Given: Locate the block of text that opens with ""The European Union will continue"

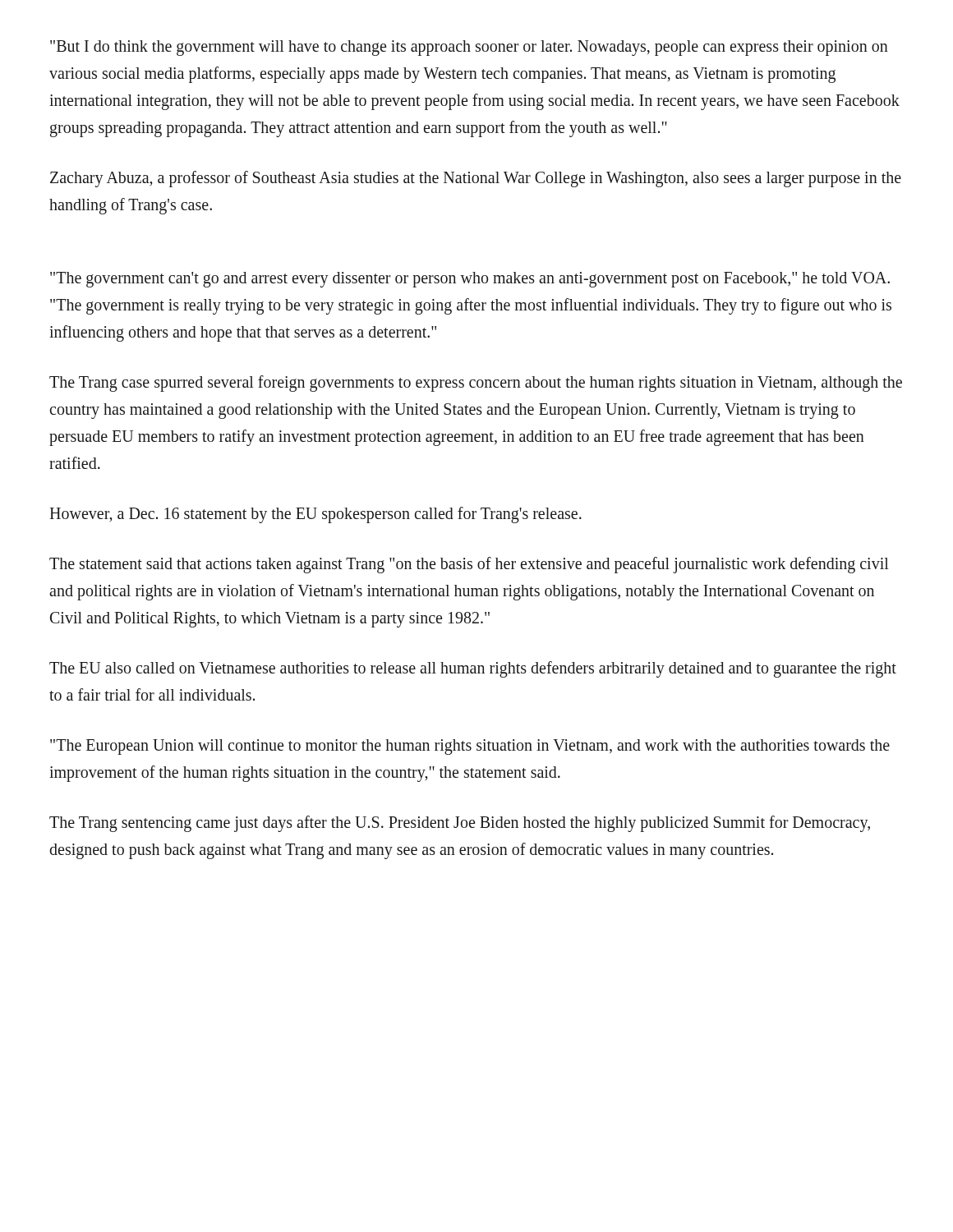Looking at the screenshot, I should 470,758.
